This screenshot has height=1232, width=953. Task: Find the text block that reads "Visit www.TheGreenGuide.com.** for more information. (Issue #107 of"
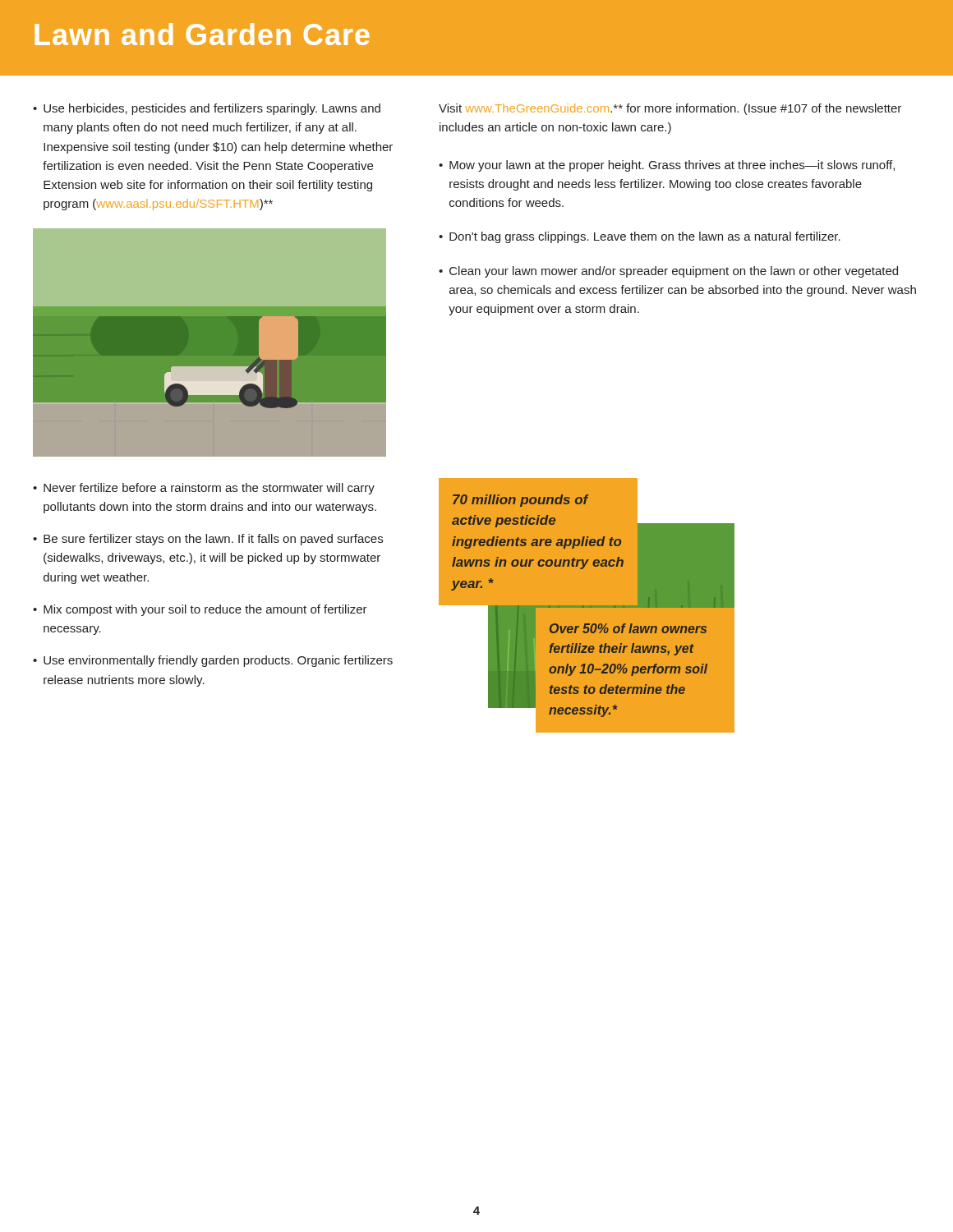click(670, 118)
